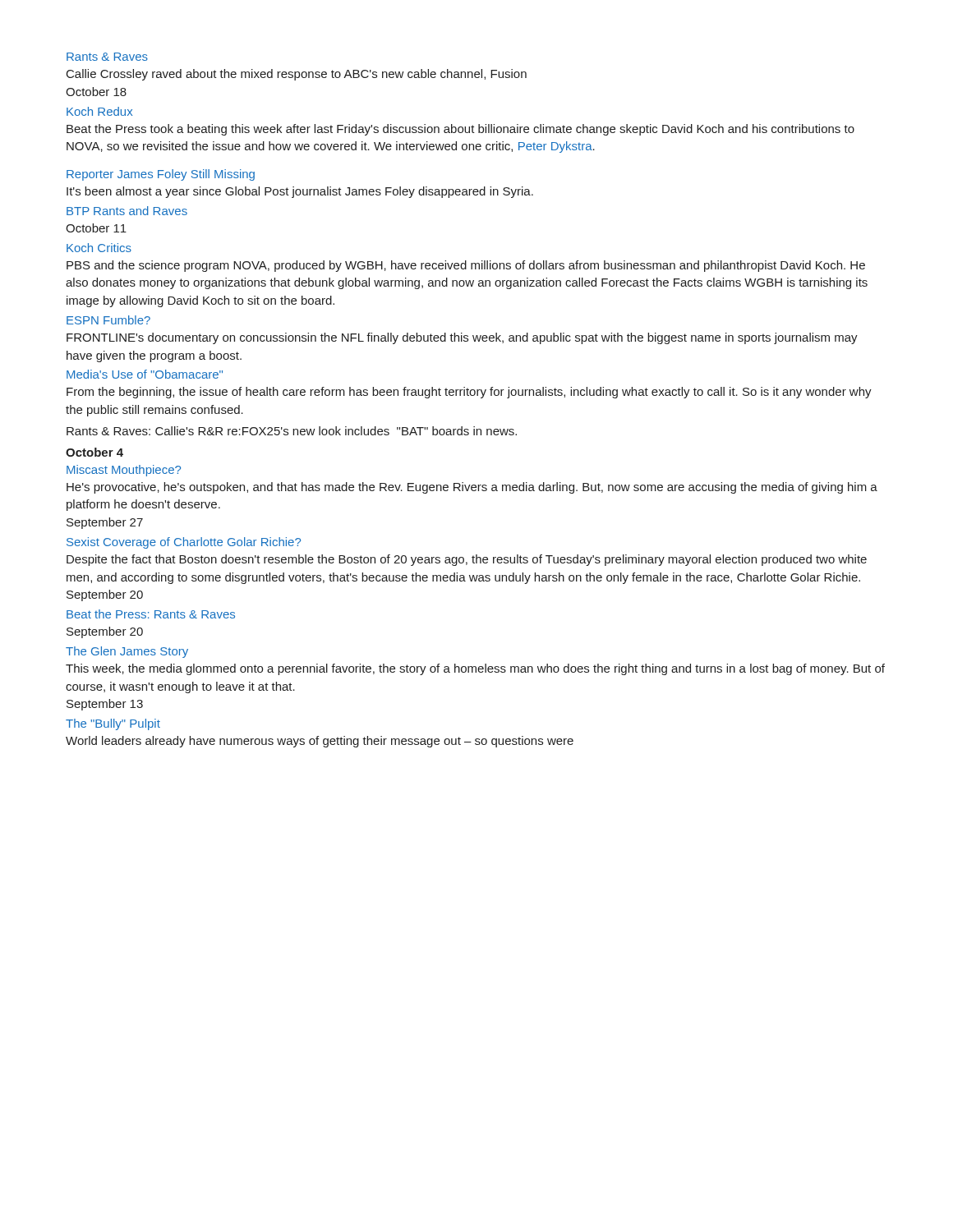Find the block on this page that starts "Reporter James Foley"

(x=476, y=183)
